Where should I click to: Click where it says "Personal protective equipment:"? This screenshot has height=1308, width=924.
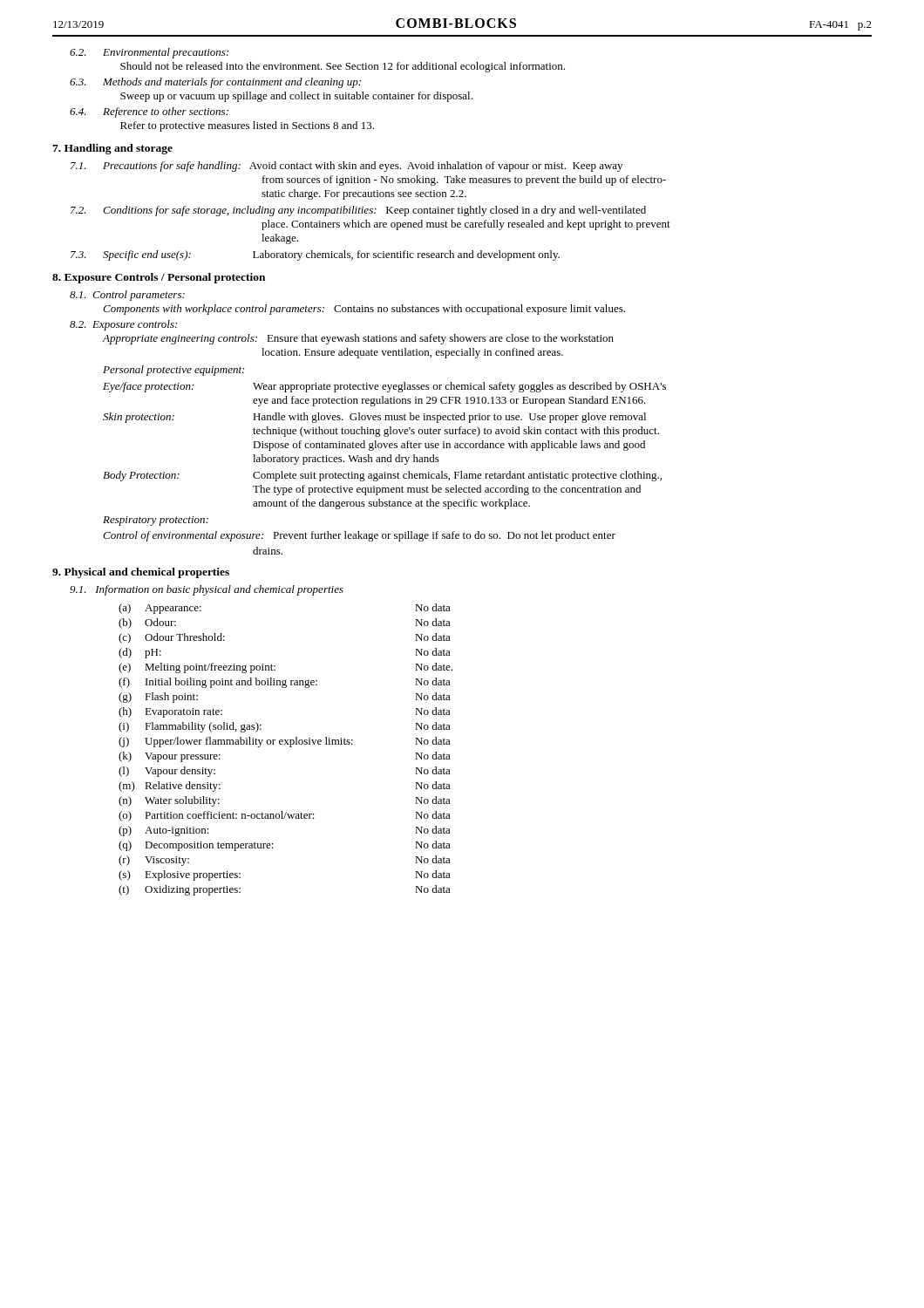[174, 369]
